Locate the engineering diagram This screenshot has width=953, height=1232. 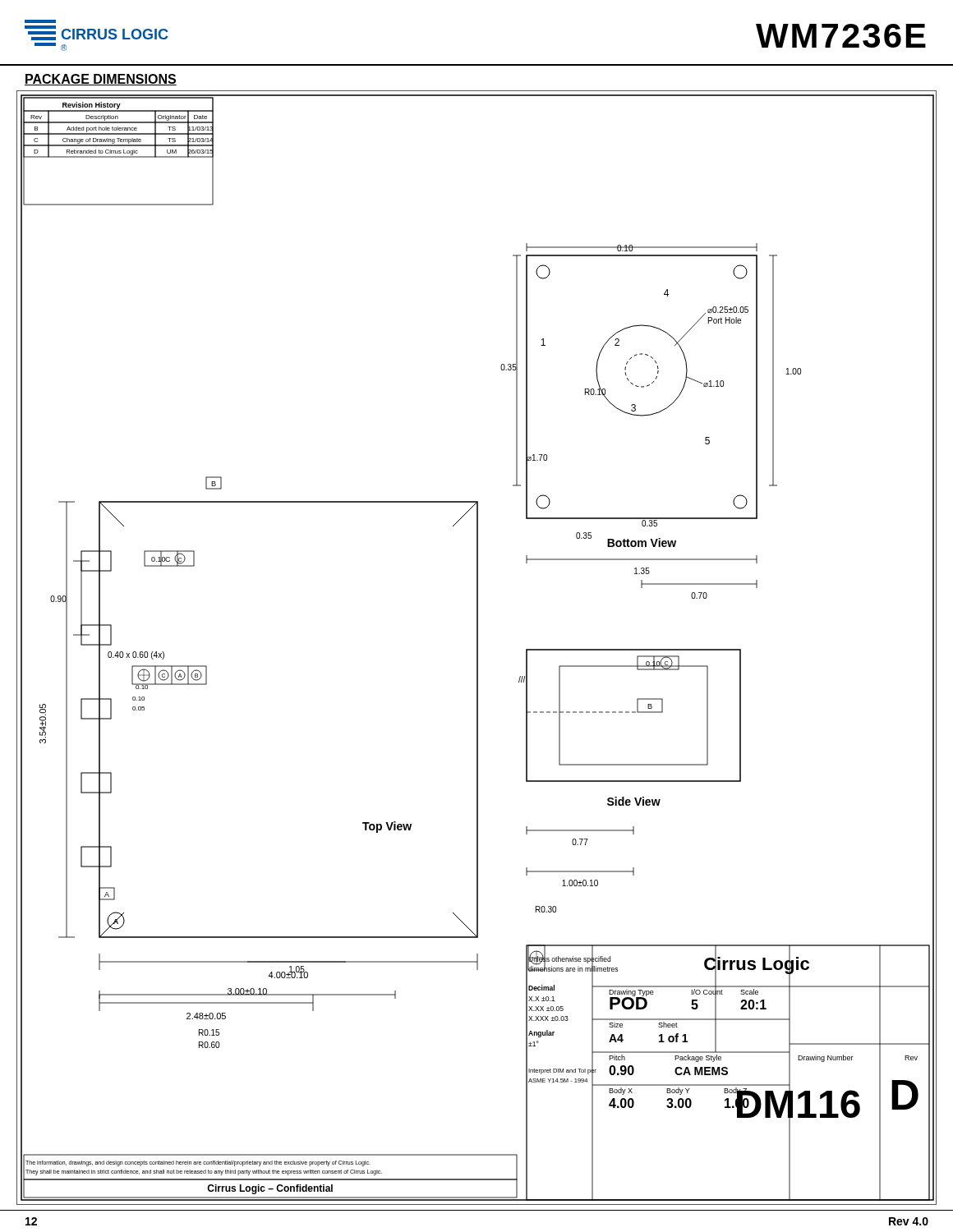pyautogui.click(x=476, y=648)
